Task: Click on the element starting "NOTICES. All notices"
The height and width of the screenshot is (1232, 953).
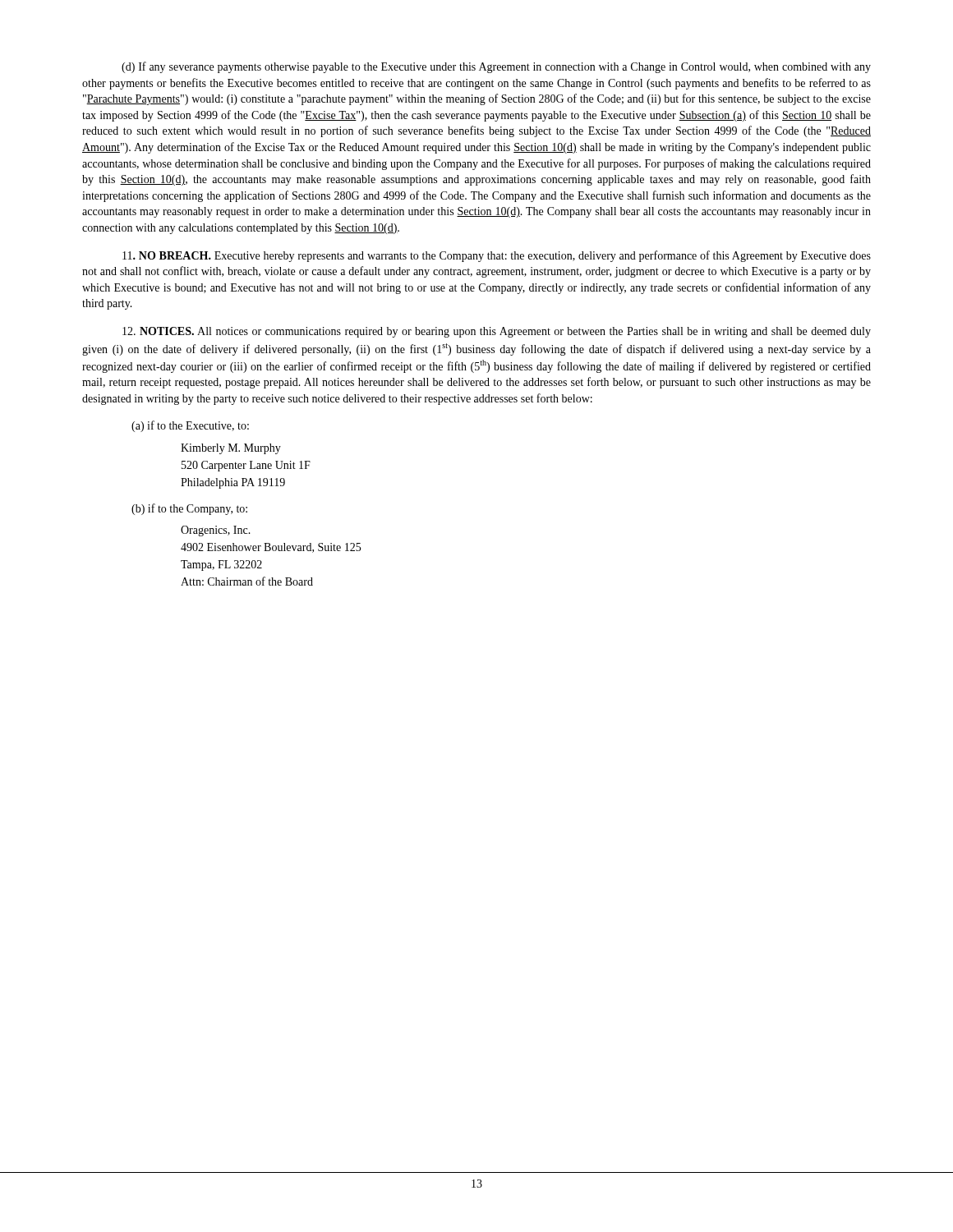Action: 476,365
